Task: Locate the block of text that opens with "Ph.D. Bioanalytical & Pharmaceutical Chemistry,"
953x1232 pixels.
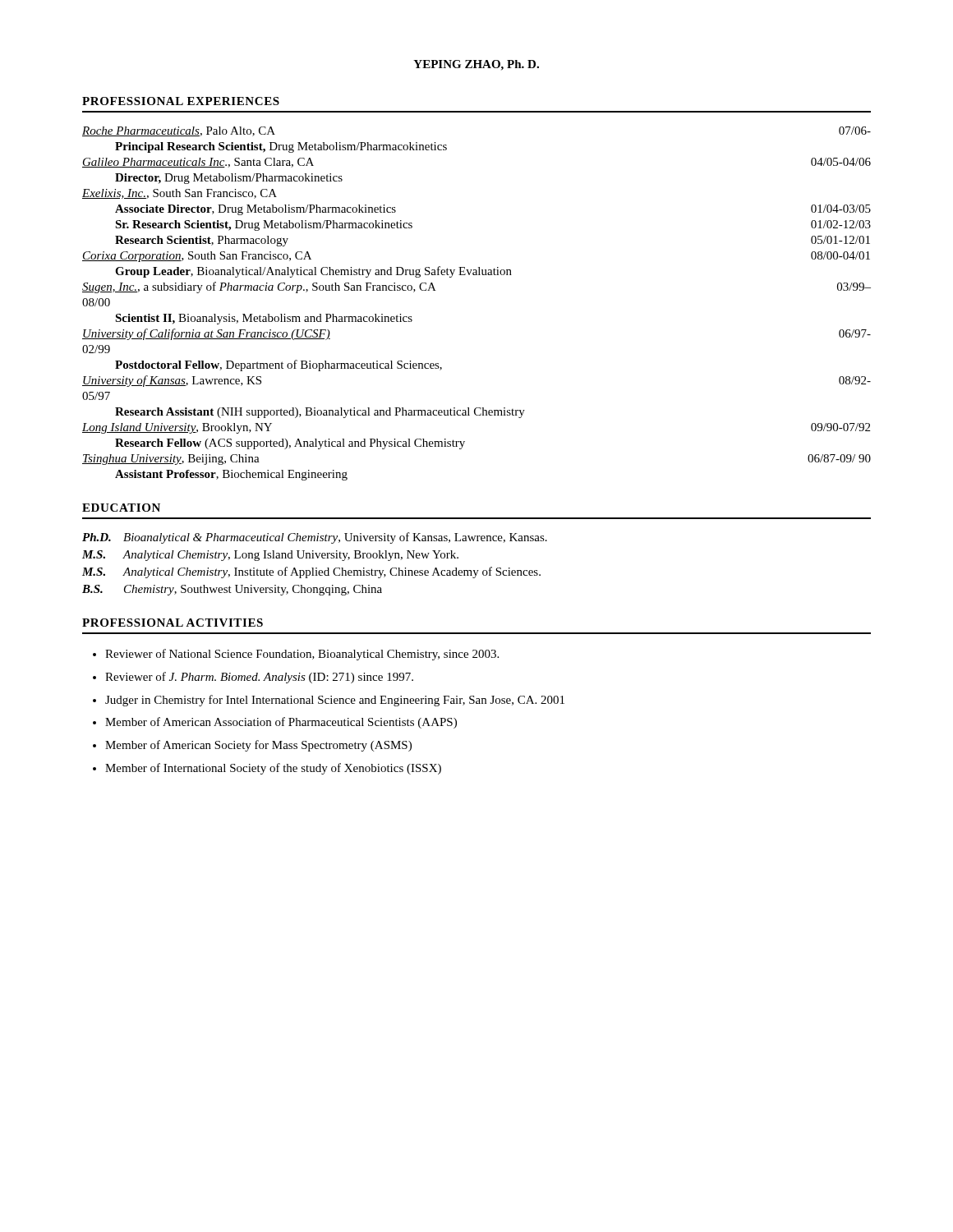Action: (476, 538)
